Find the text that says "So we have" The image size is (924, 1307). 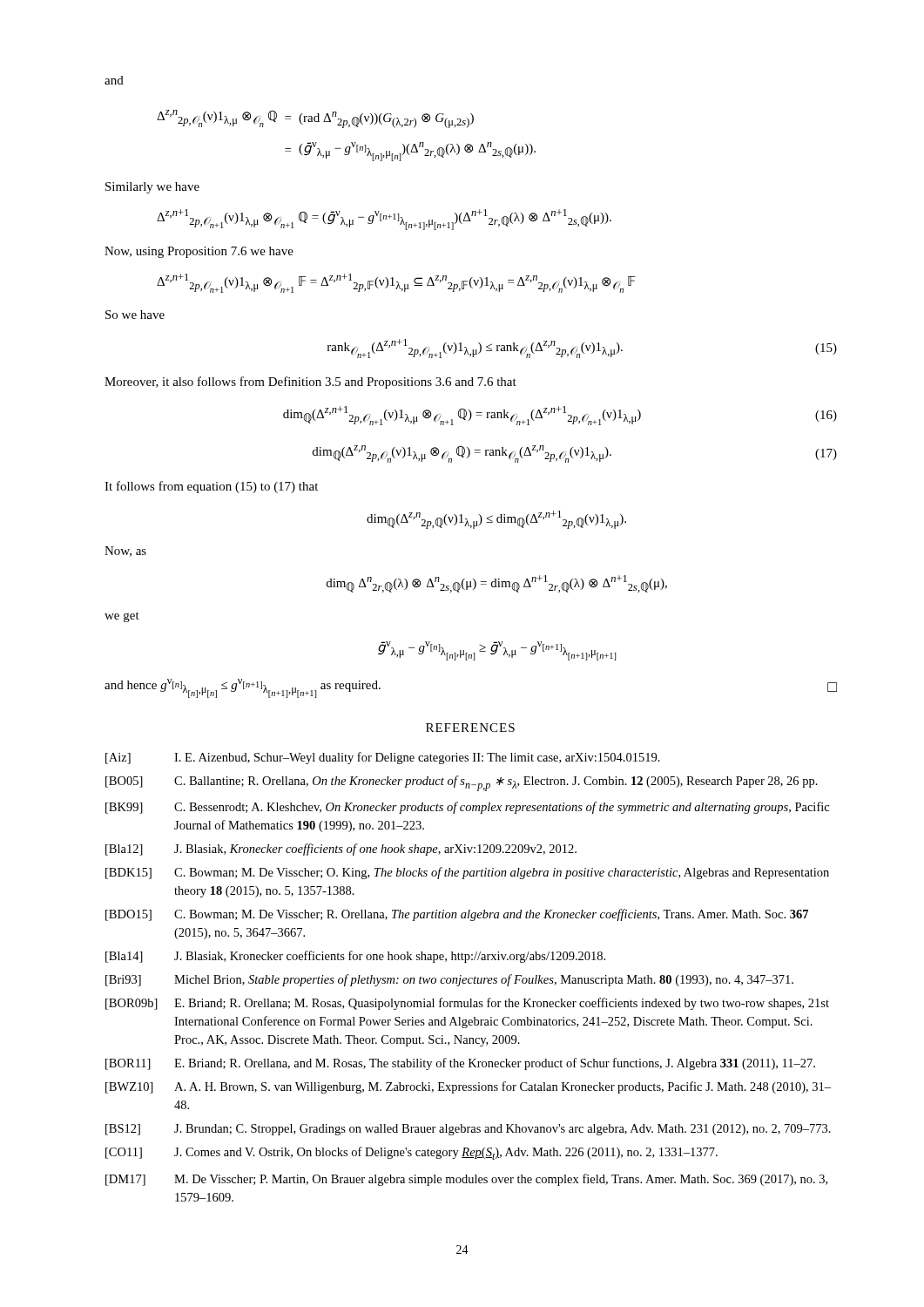(135, 314)
